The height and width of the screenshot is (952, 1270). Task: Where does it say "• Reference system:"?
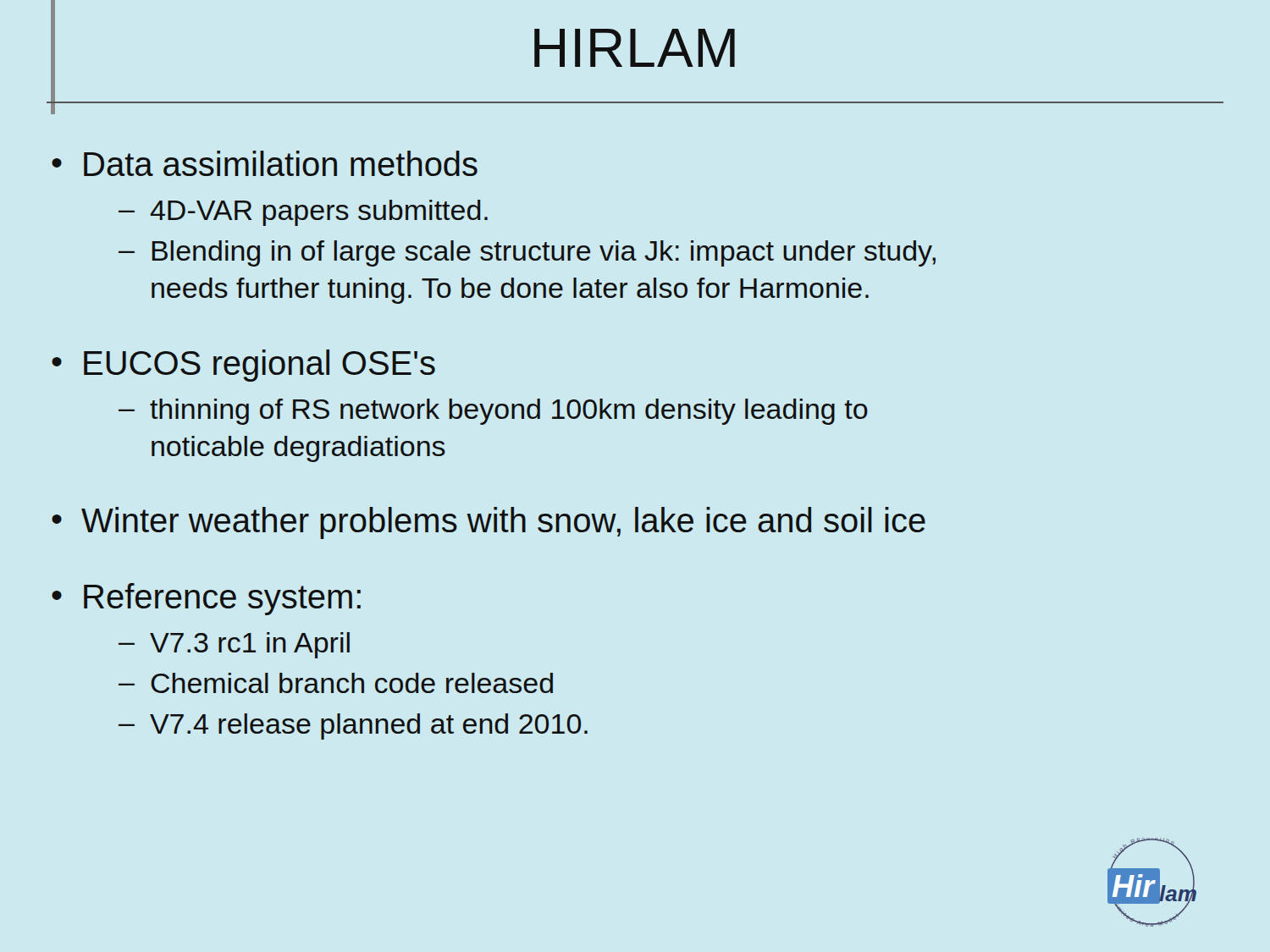[207, 597]
